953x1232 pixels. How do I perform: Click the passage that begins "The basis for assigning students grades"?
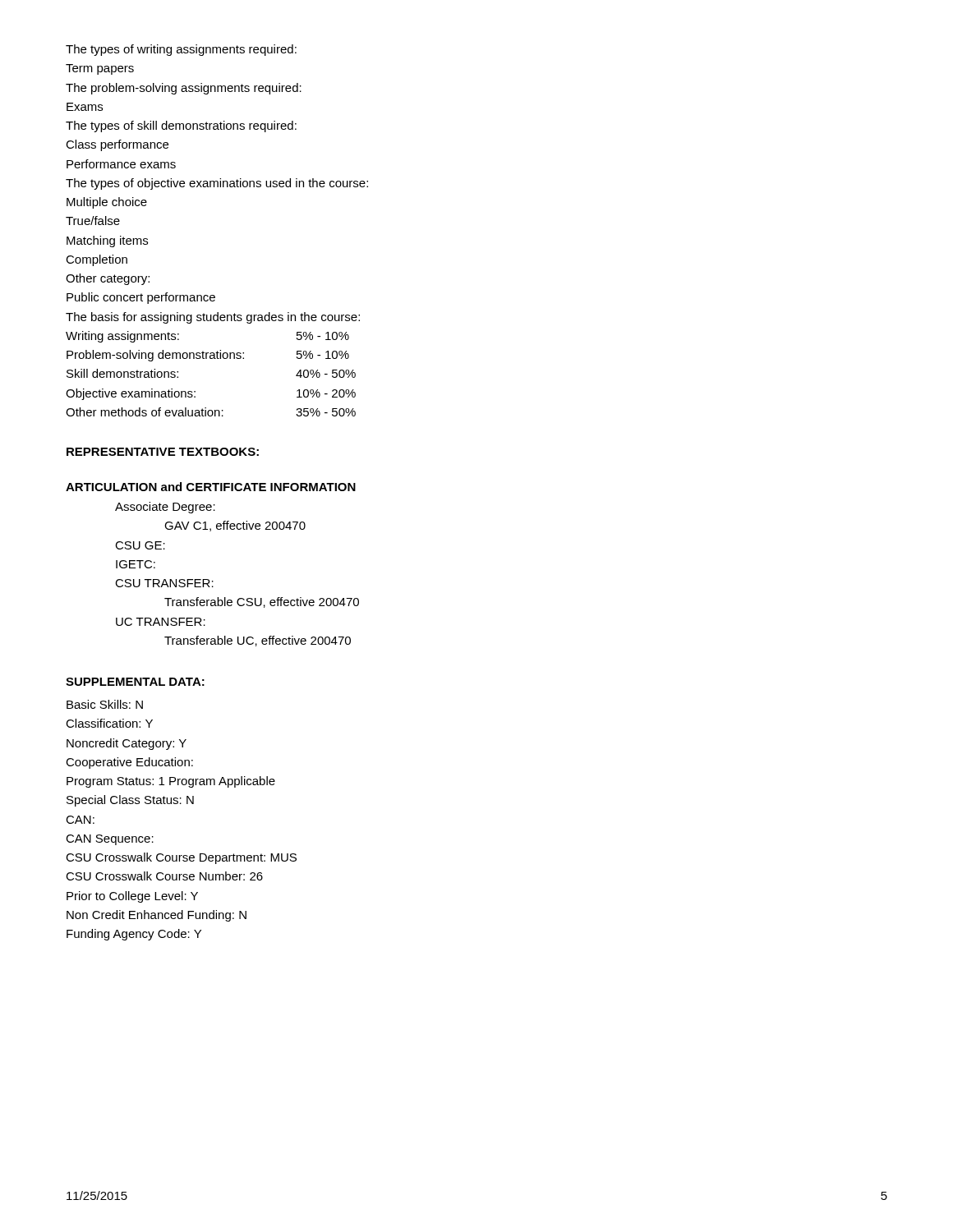pos(213,316)
